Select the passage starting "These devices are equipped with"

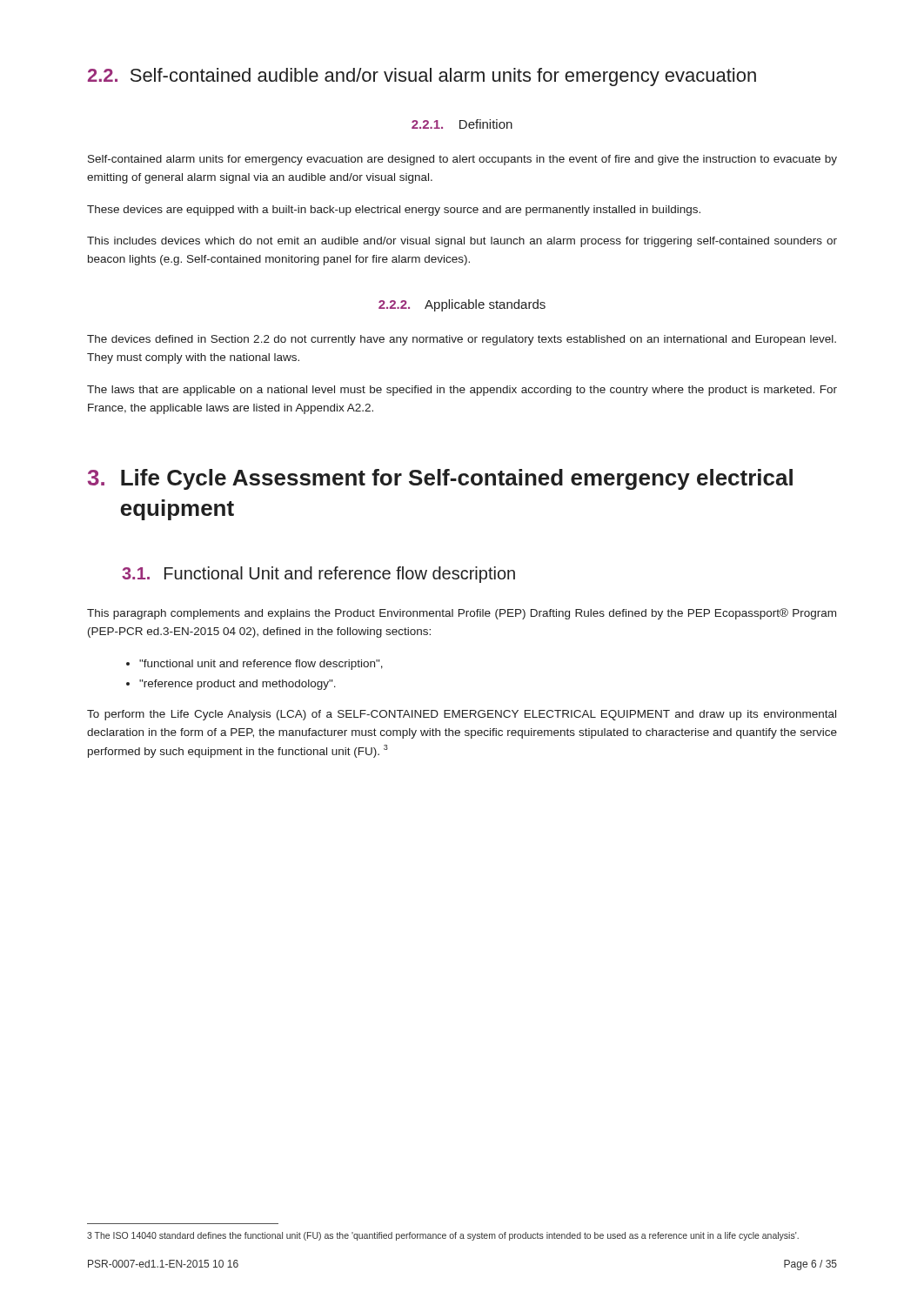pos(394,209)
